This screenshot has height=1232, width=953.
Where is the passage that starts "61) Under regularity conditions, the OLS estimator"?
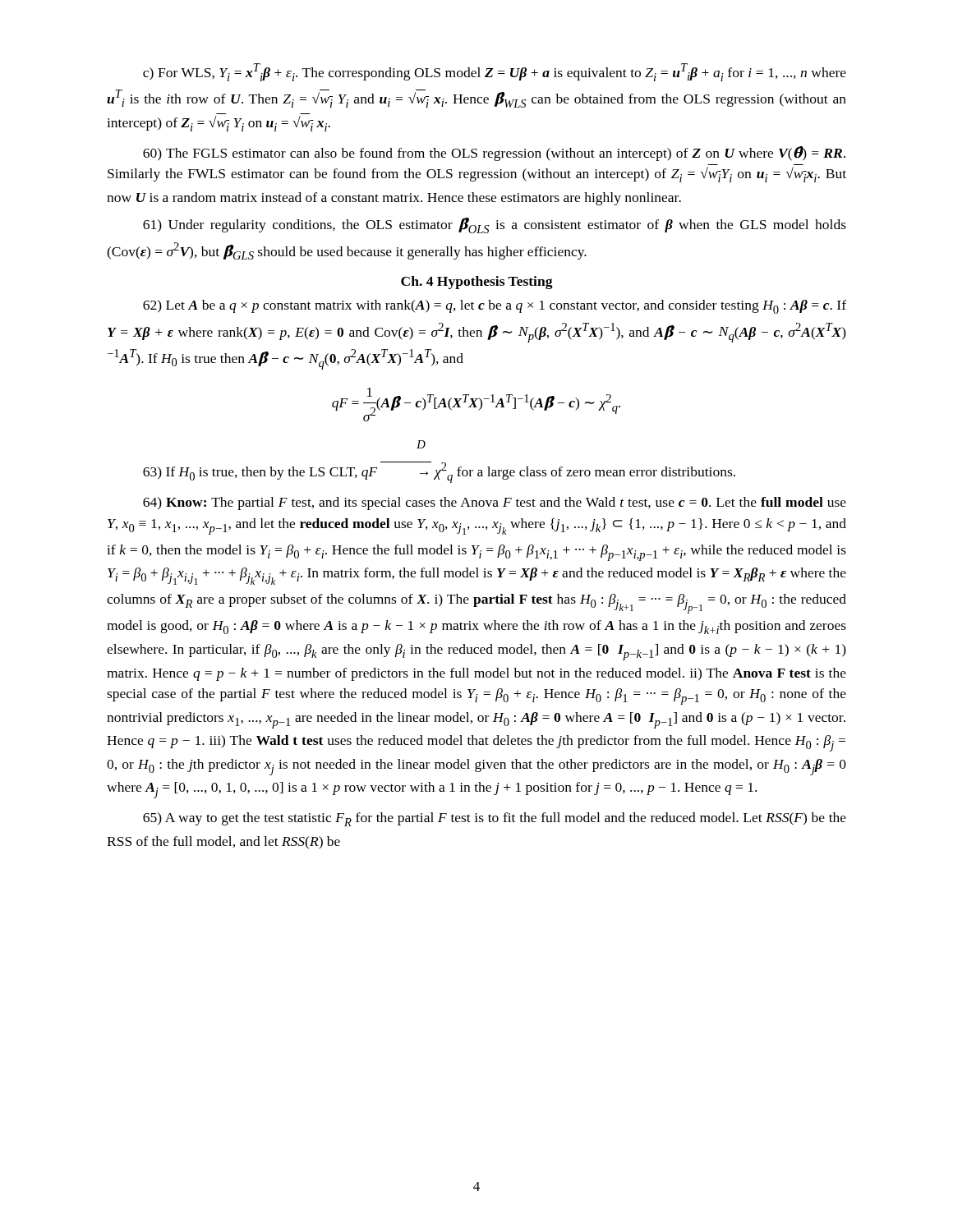pos(476,239)
